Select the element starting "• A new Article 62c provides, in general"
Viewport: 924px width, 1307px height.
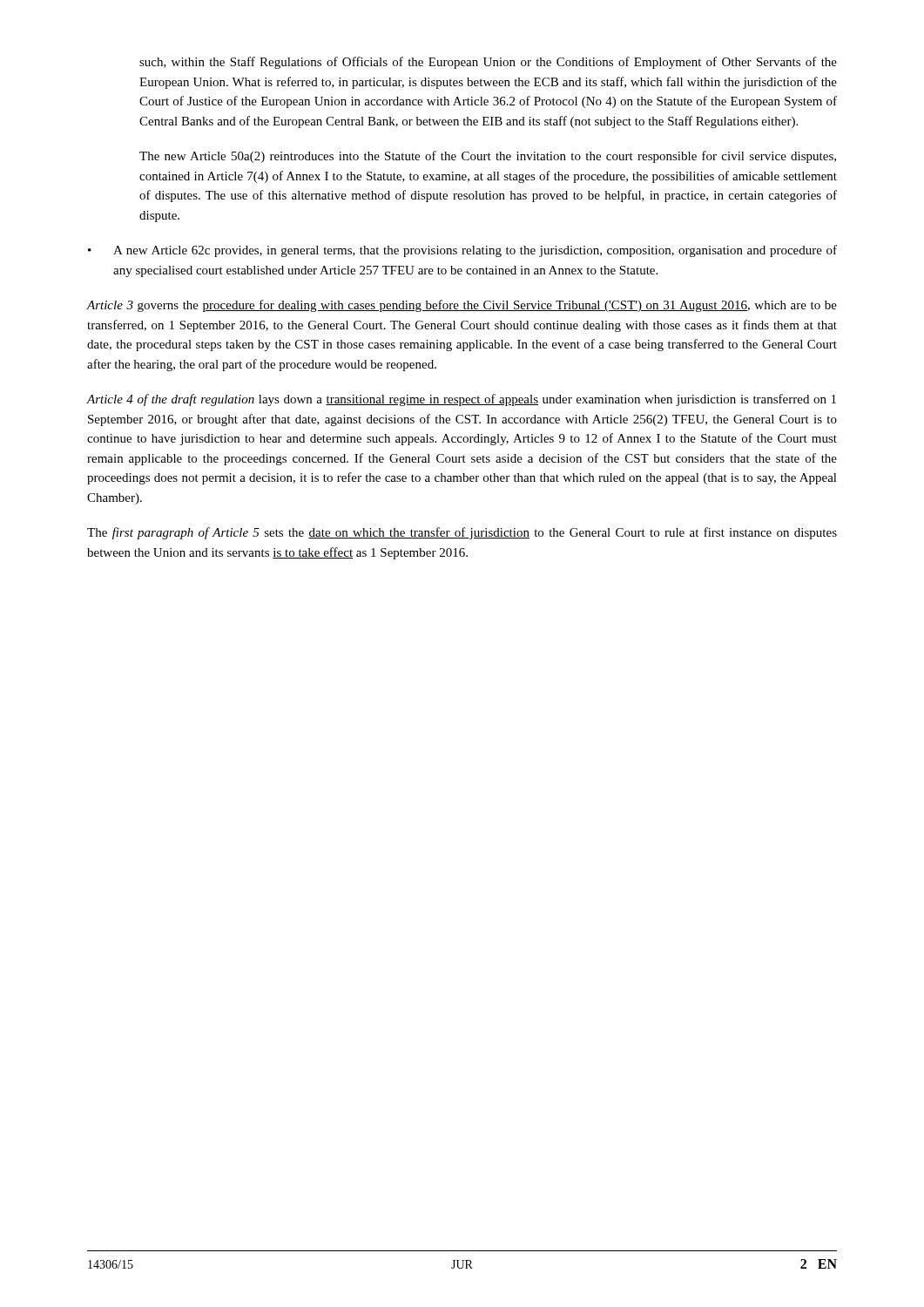(462, 260)
